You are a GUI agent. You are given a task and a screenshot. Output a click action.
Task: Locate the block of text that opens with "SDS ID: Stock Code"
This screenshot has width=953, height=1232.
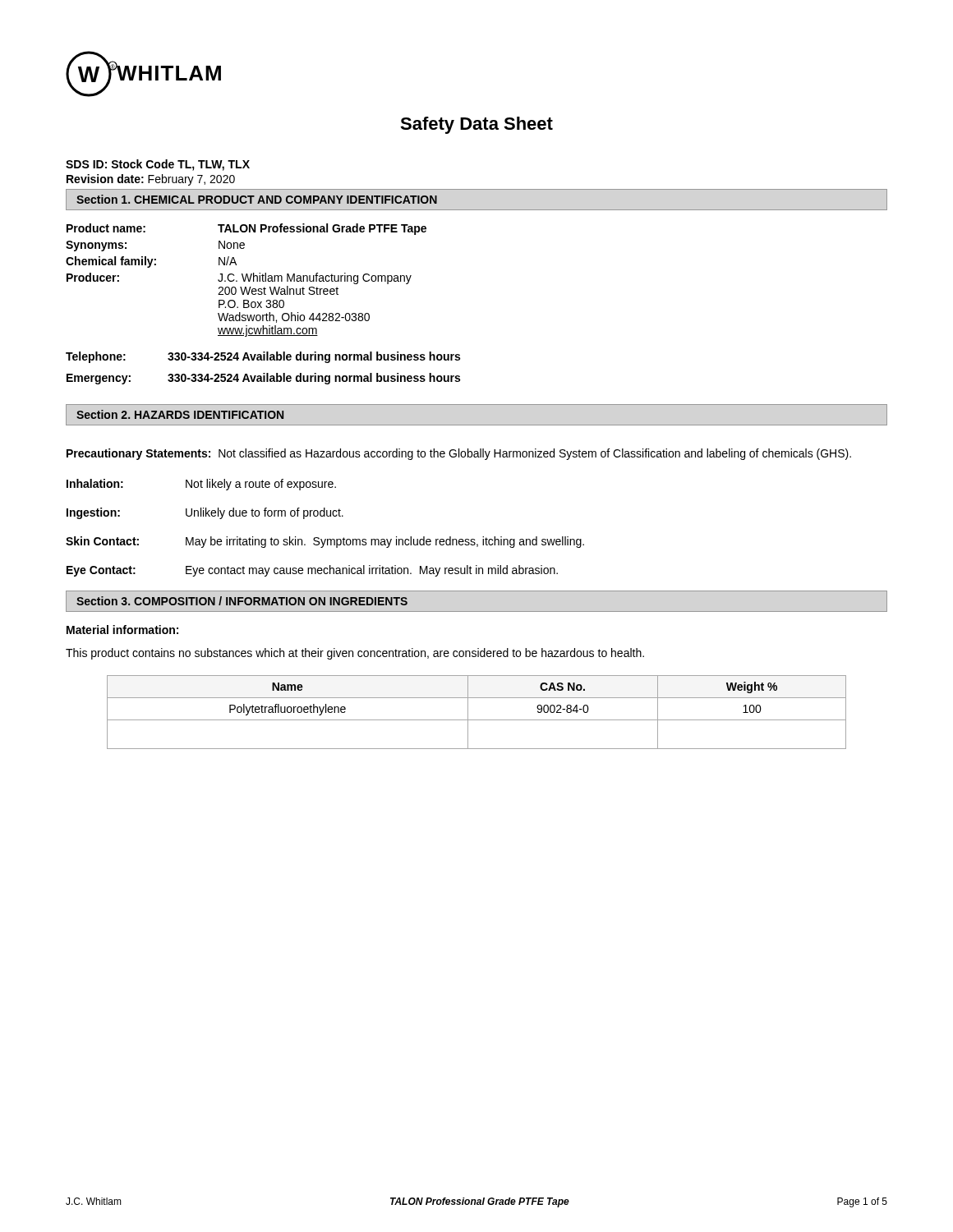point(158,165)
